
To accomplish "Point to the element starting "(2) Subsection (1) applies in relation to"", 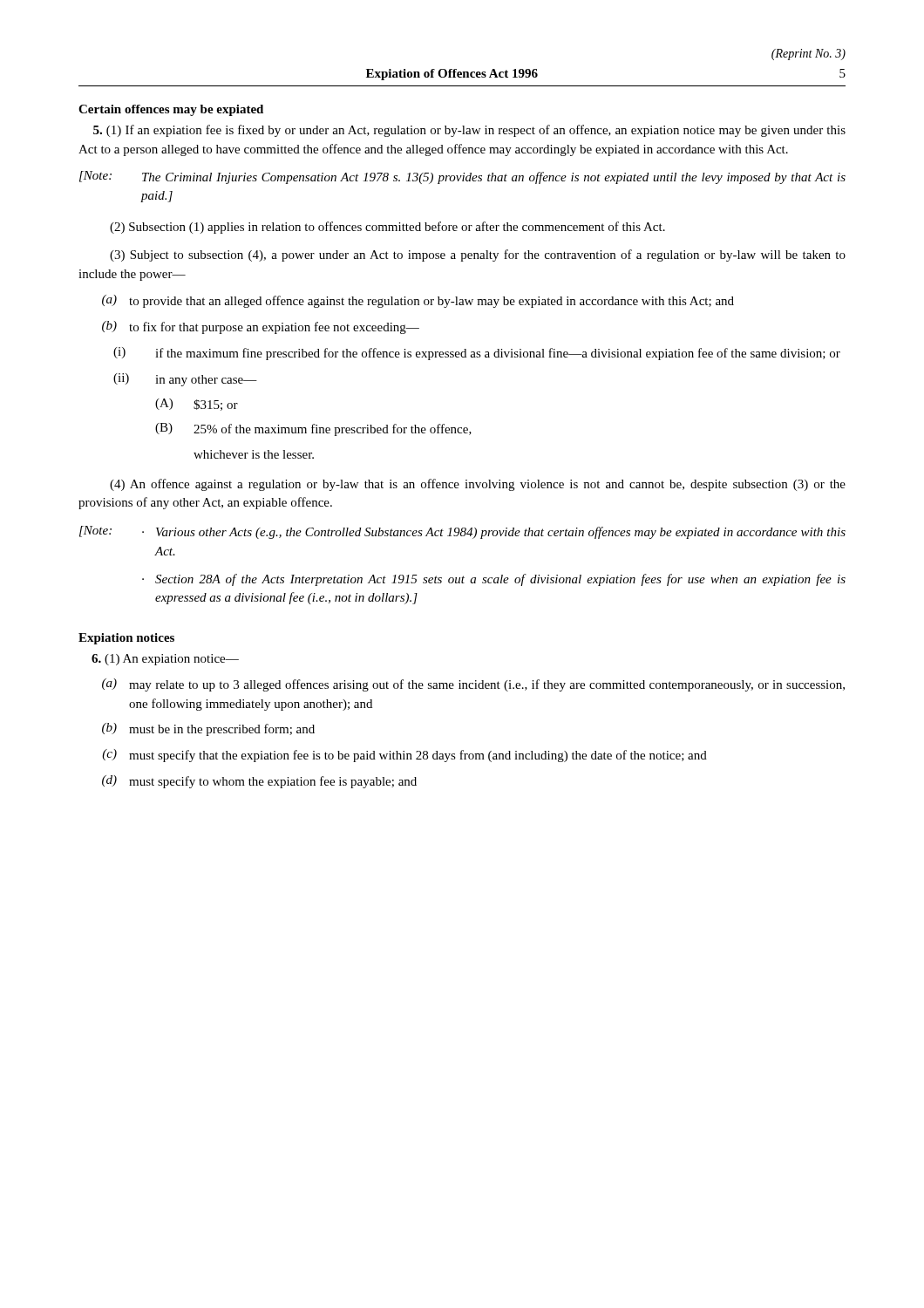I will [388, 227].
